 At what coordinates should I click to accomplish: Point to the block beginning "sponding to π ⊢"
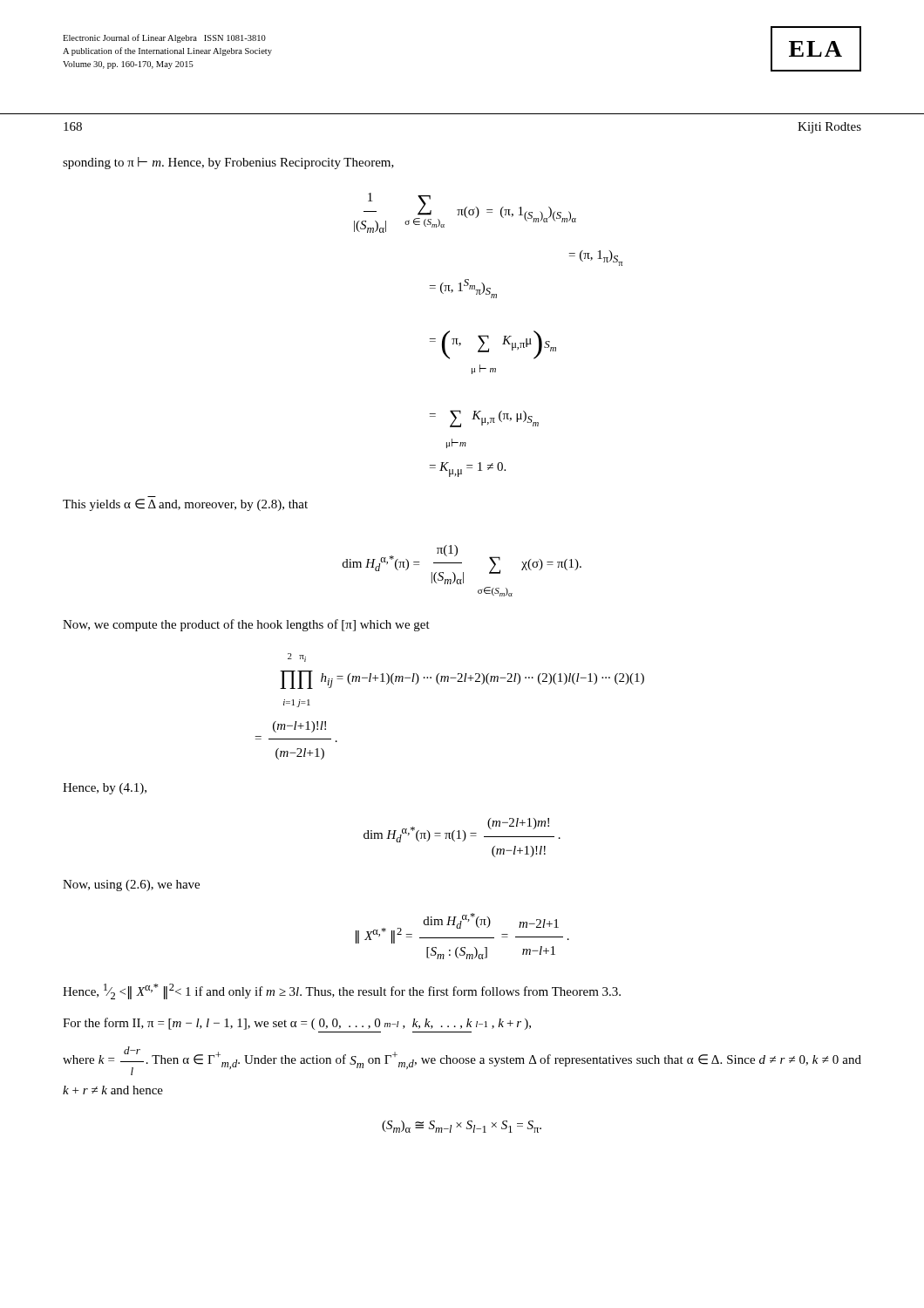coord(228,163)
